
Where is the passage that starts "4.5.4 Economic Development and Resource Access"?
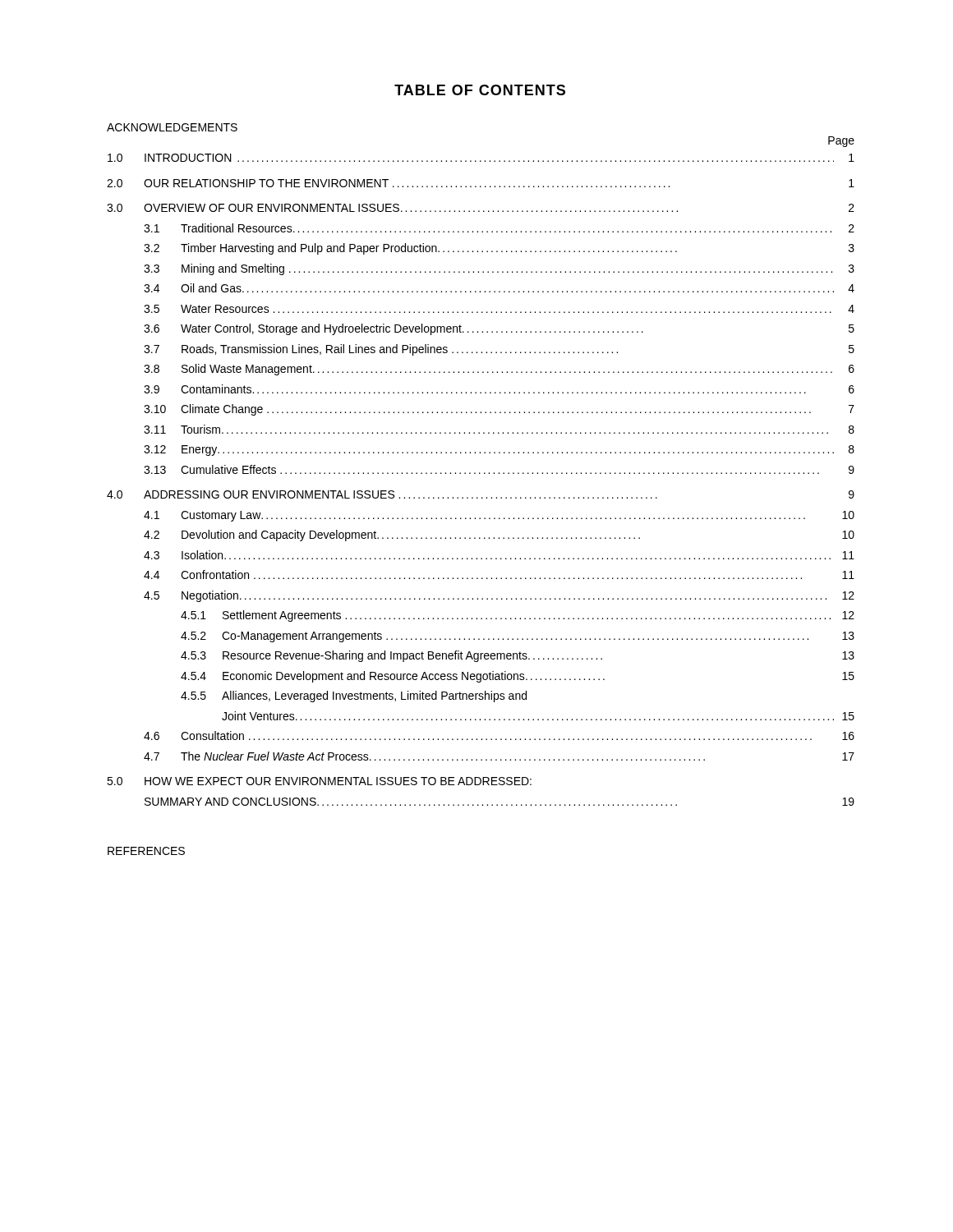(518, 676)
